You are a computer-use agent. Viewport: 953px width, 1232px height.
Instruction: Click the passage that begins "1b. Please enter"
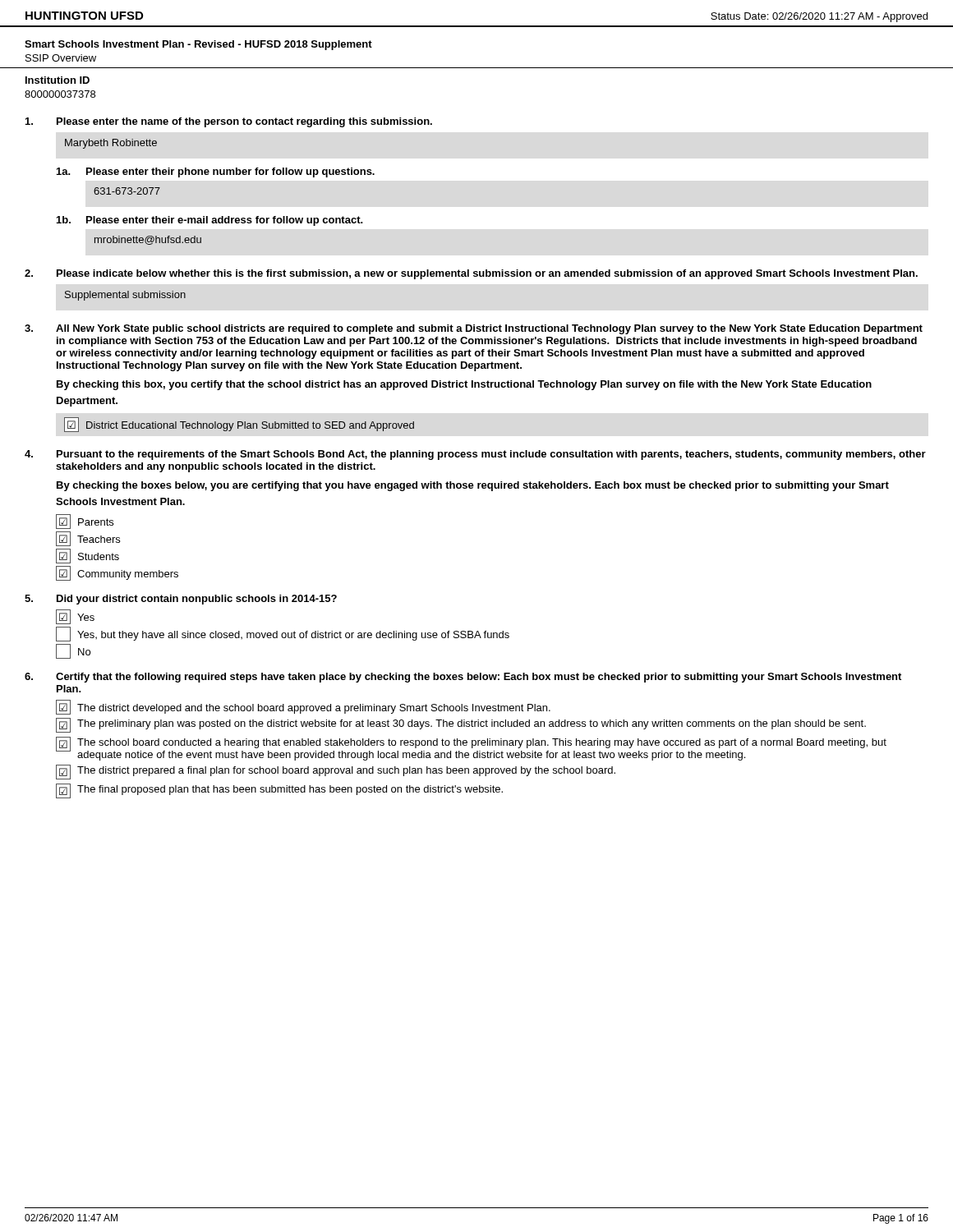pos(209,221)
